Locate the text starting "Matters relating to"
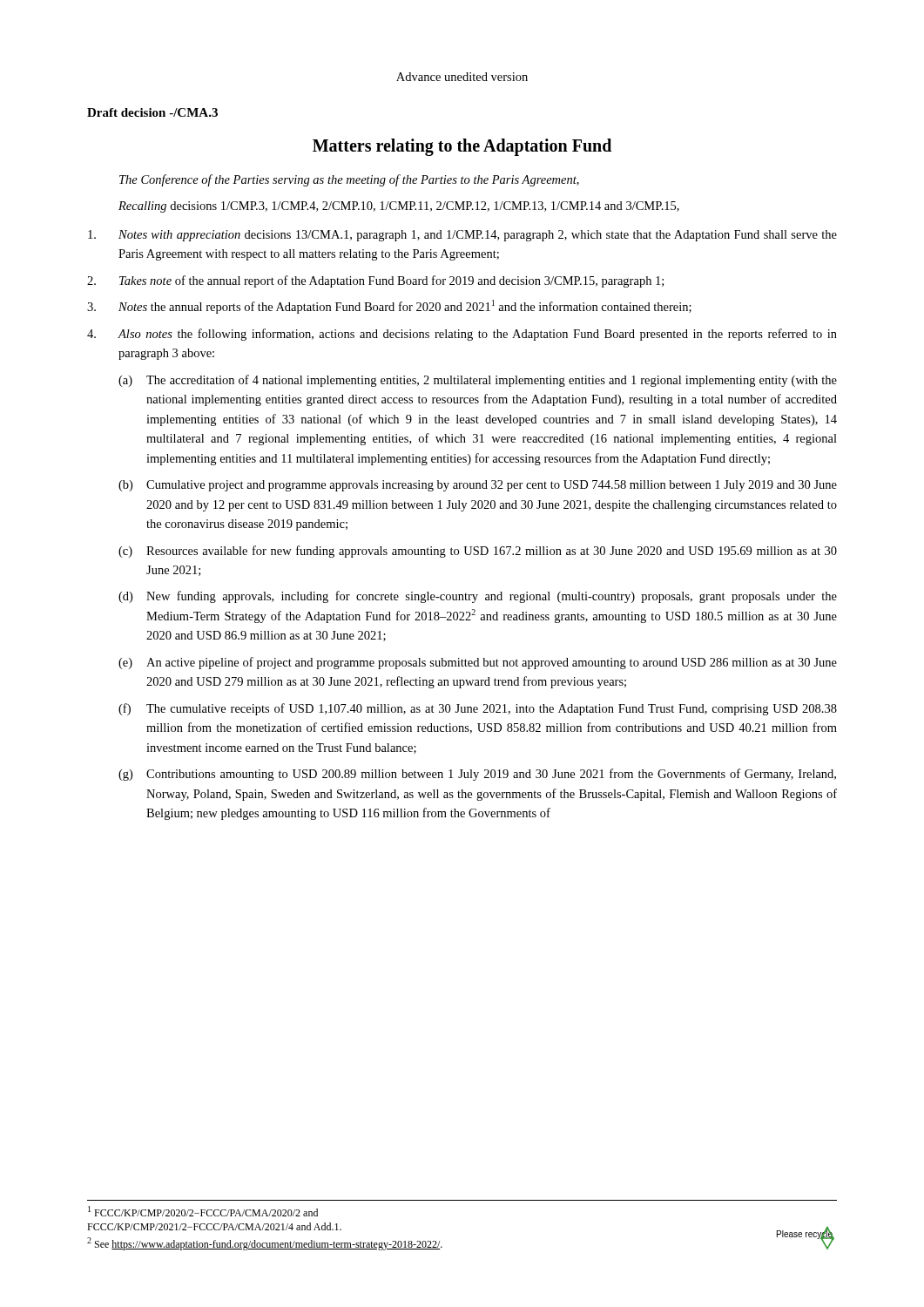 tap(462, 146)
